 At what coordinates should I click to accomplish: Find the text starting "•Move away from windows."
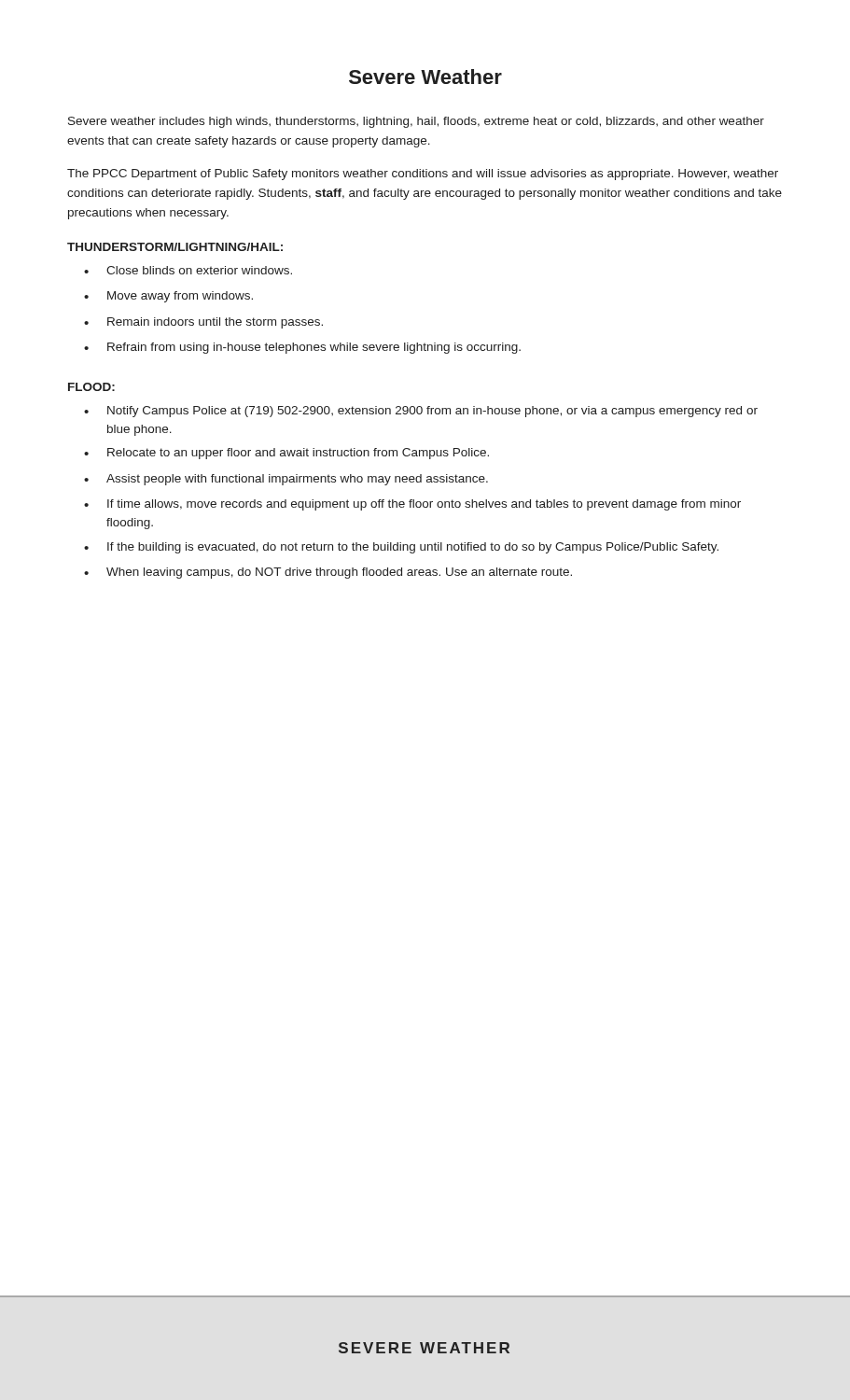[168, 297]
